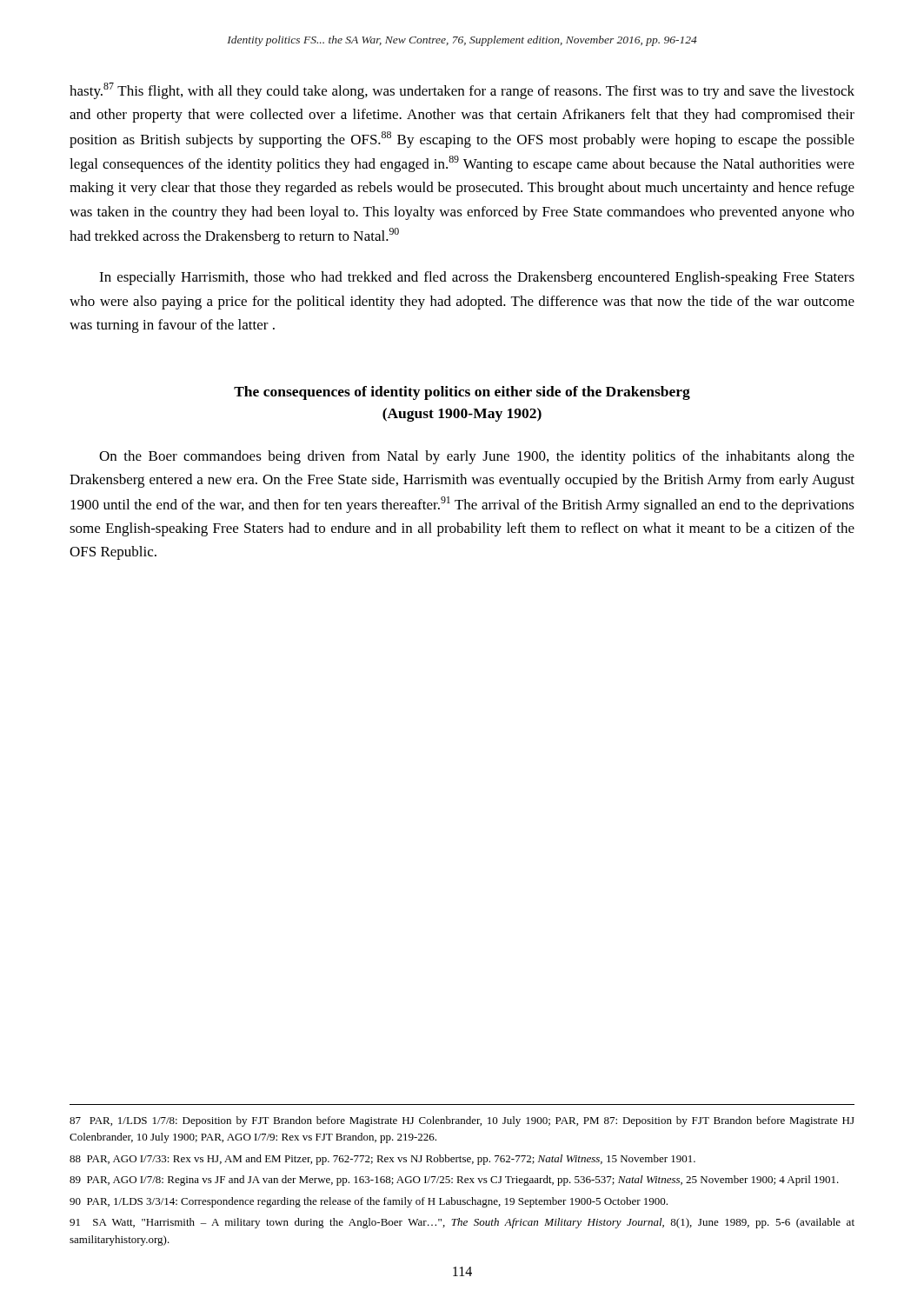
Task: Point to the block starting "90 PAR, 1/LDS 3/3/14: Correspondence regarding"
Action: coord(369,1201)
